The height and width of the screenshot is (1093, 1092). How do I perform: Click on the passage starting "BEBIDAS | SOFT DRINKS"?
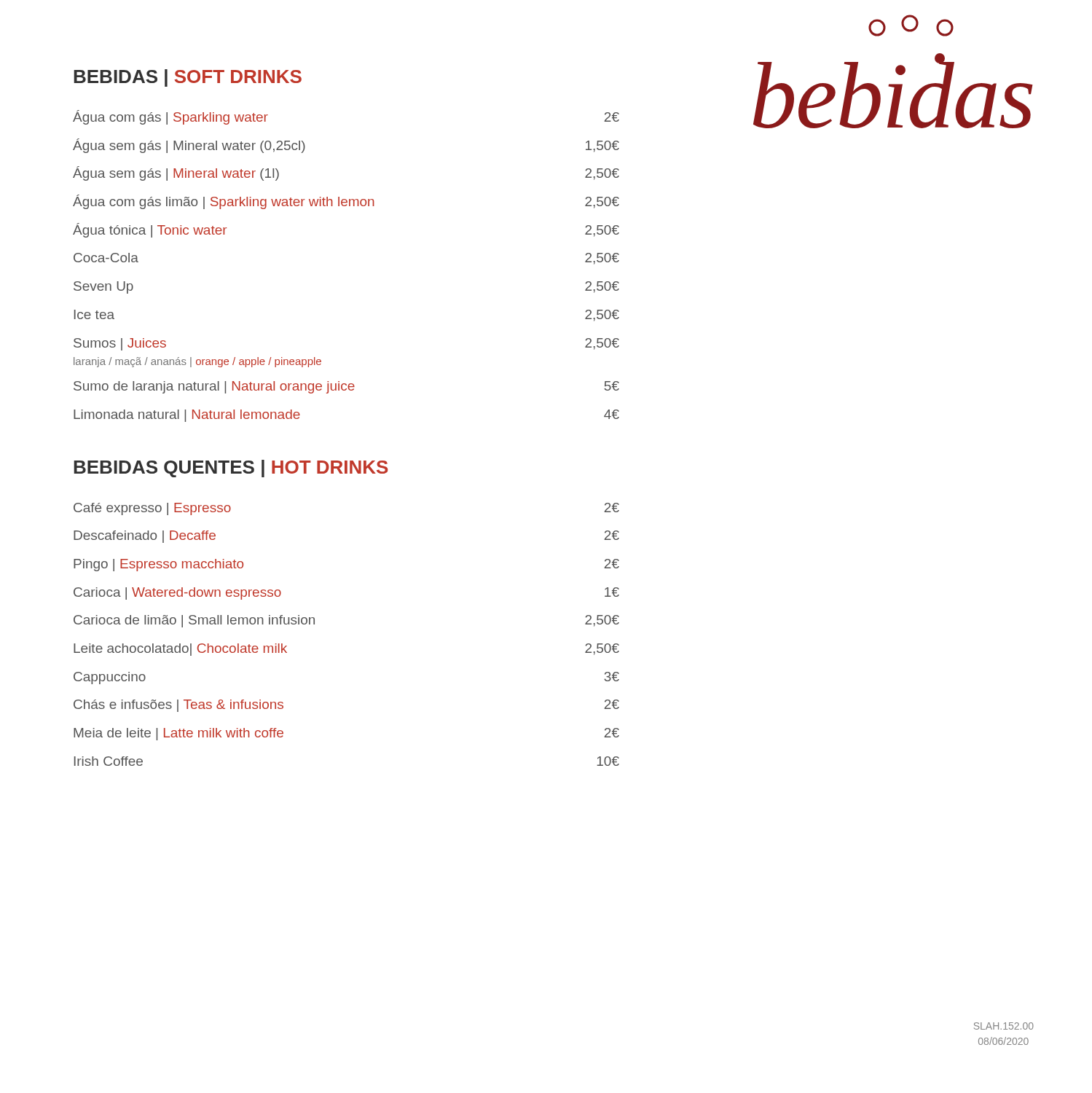[x=188, y=77]
